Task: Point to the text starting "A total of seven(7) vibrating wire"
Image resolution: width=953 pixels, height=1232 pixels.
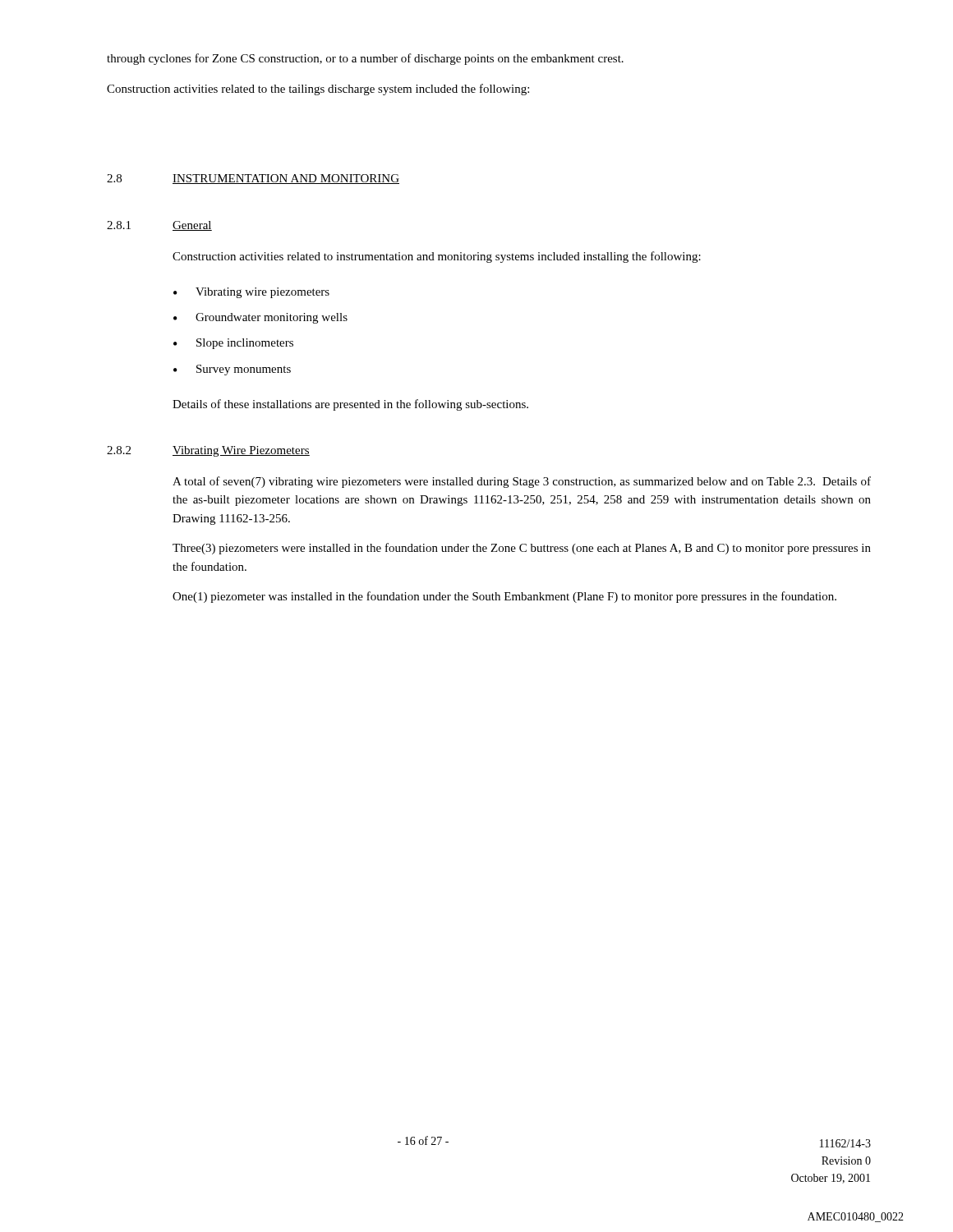Action: (522, 499)
